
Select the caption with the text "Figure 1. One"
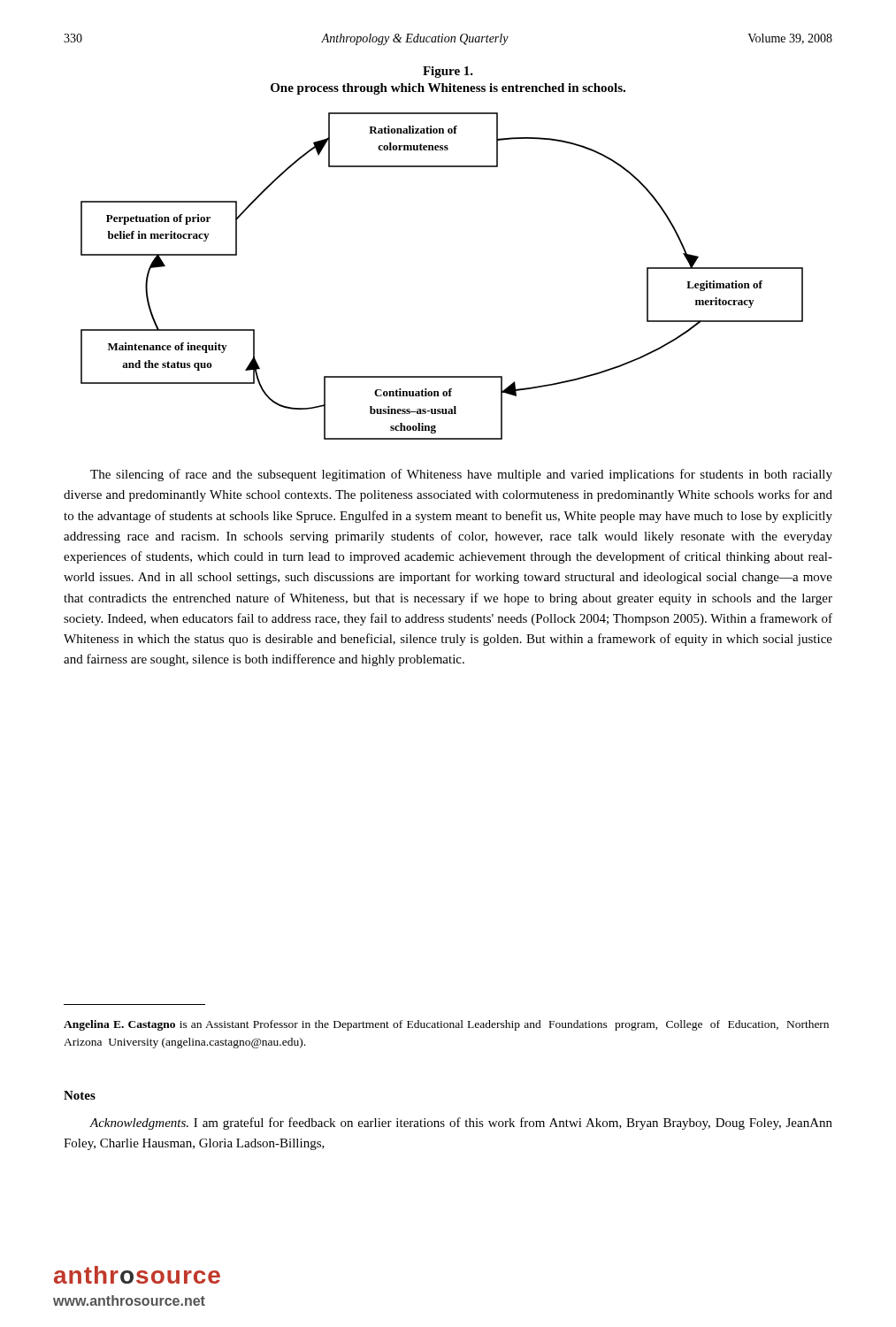(x=448, y=80)
